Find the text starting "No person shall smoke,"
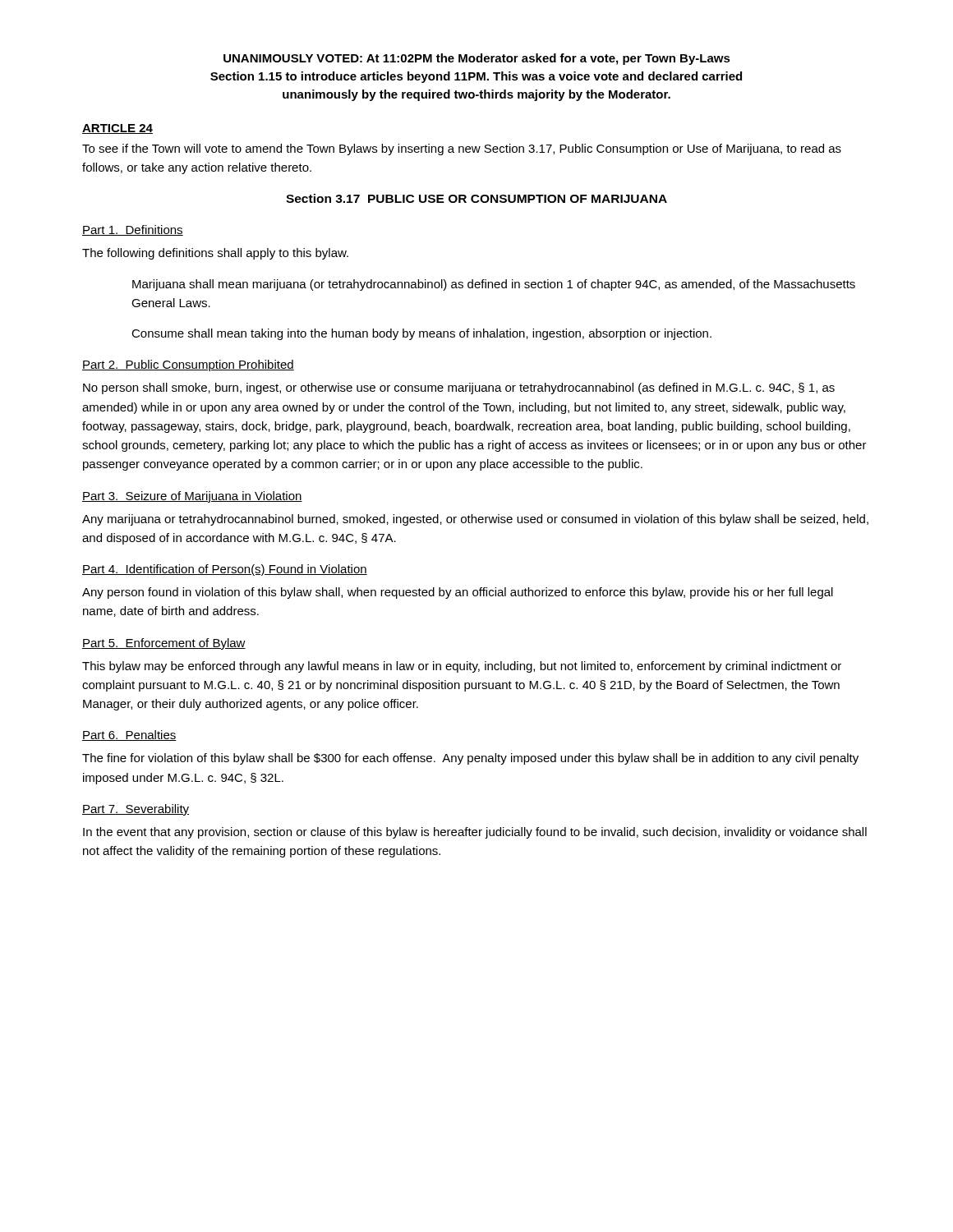 coord(474,426)
